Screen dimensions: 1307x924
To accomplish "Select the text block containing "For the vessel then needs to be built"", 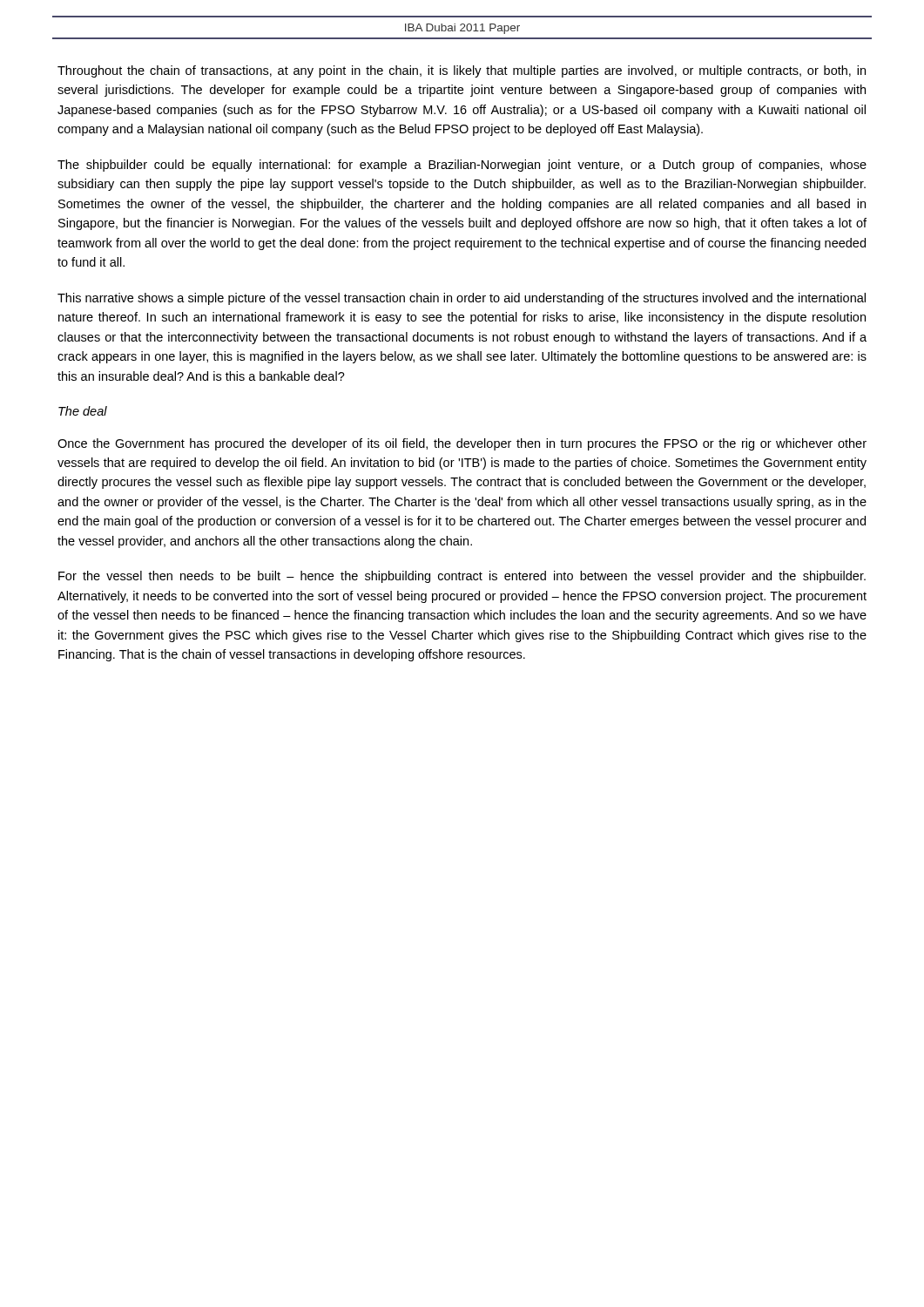I will pos(462,615).
